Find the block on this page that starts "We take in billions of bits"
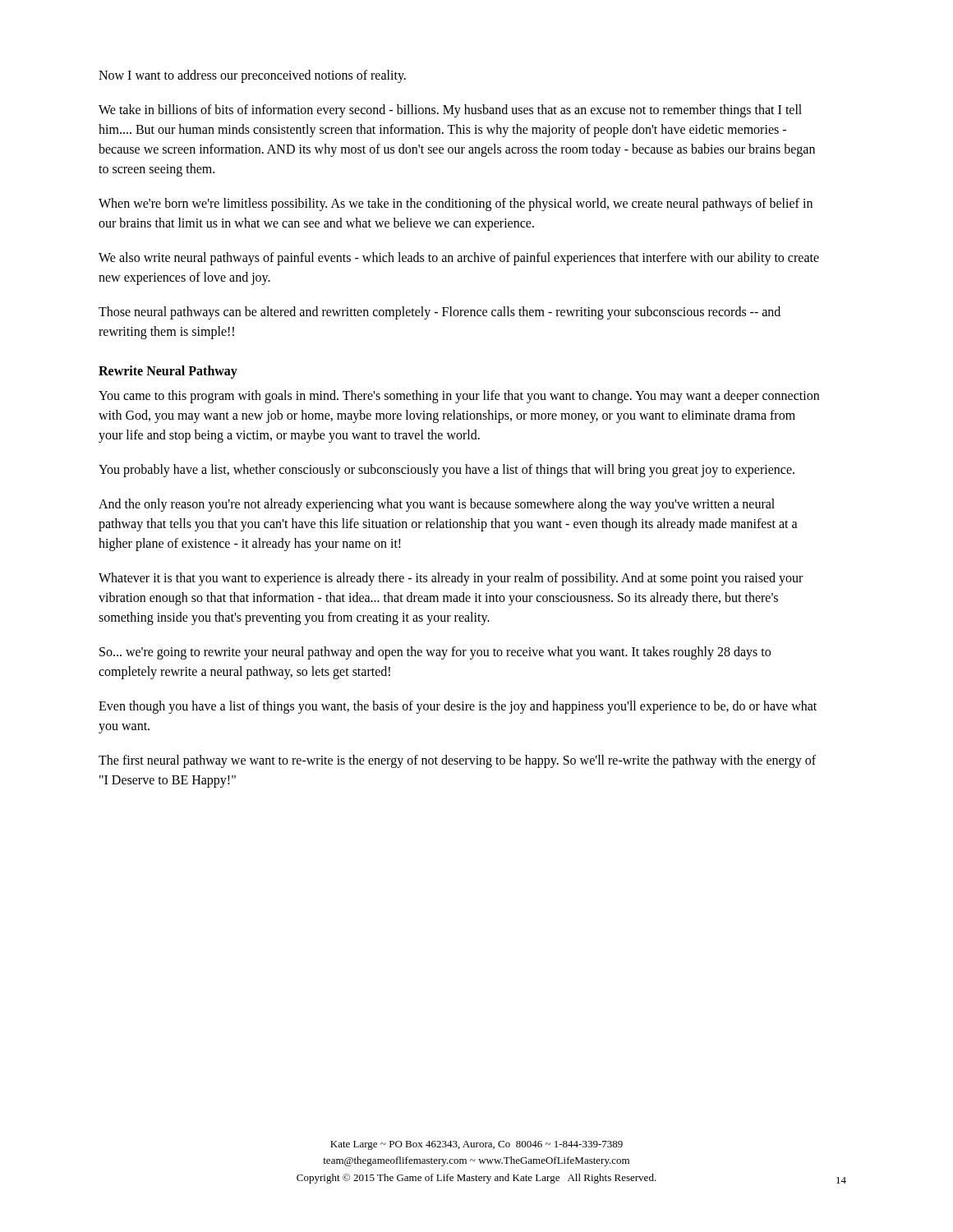Screen dimensions: 1232x953 pos(457,139)
